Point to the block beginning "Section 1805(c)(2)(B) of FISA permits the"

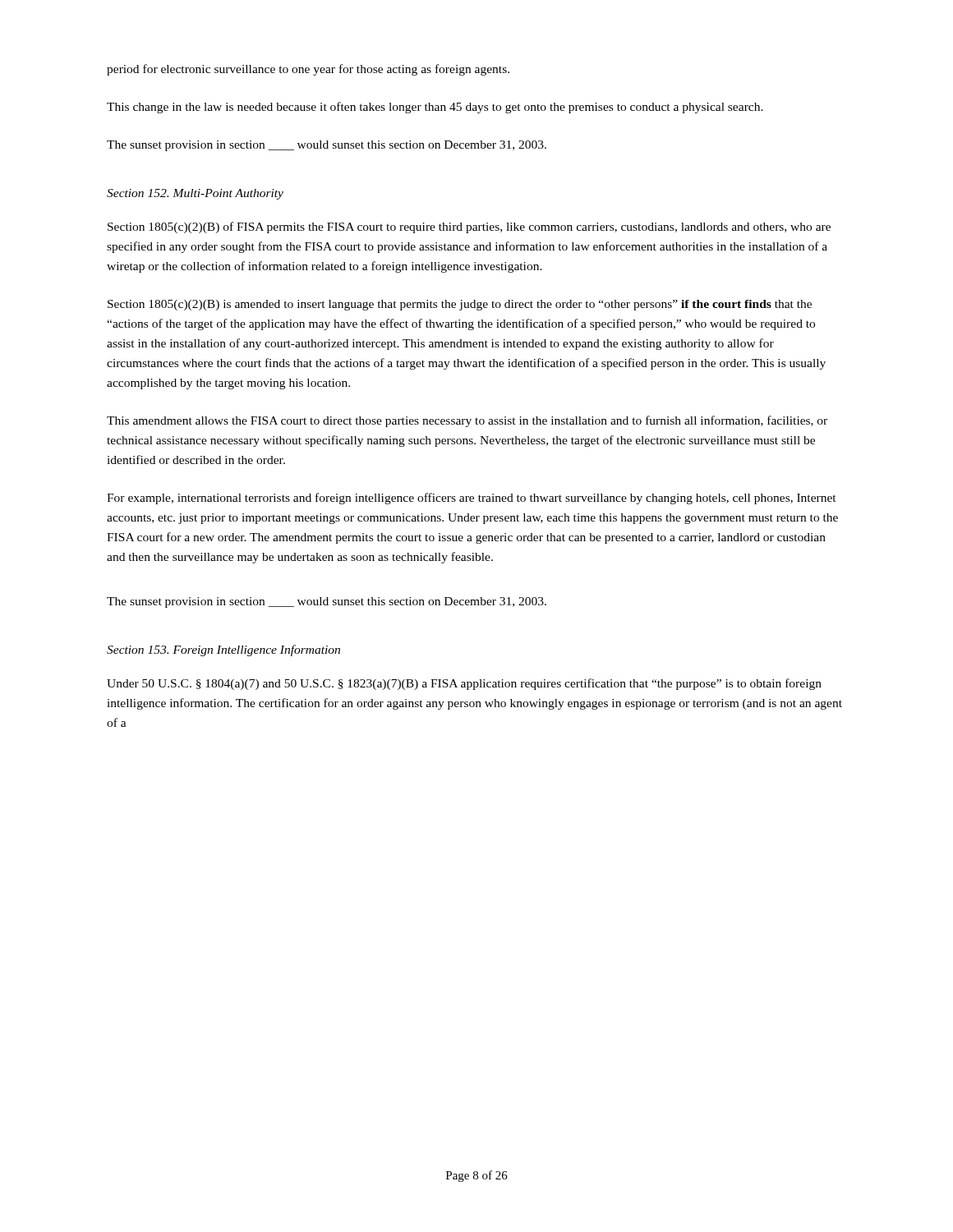469,246
